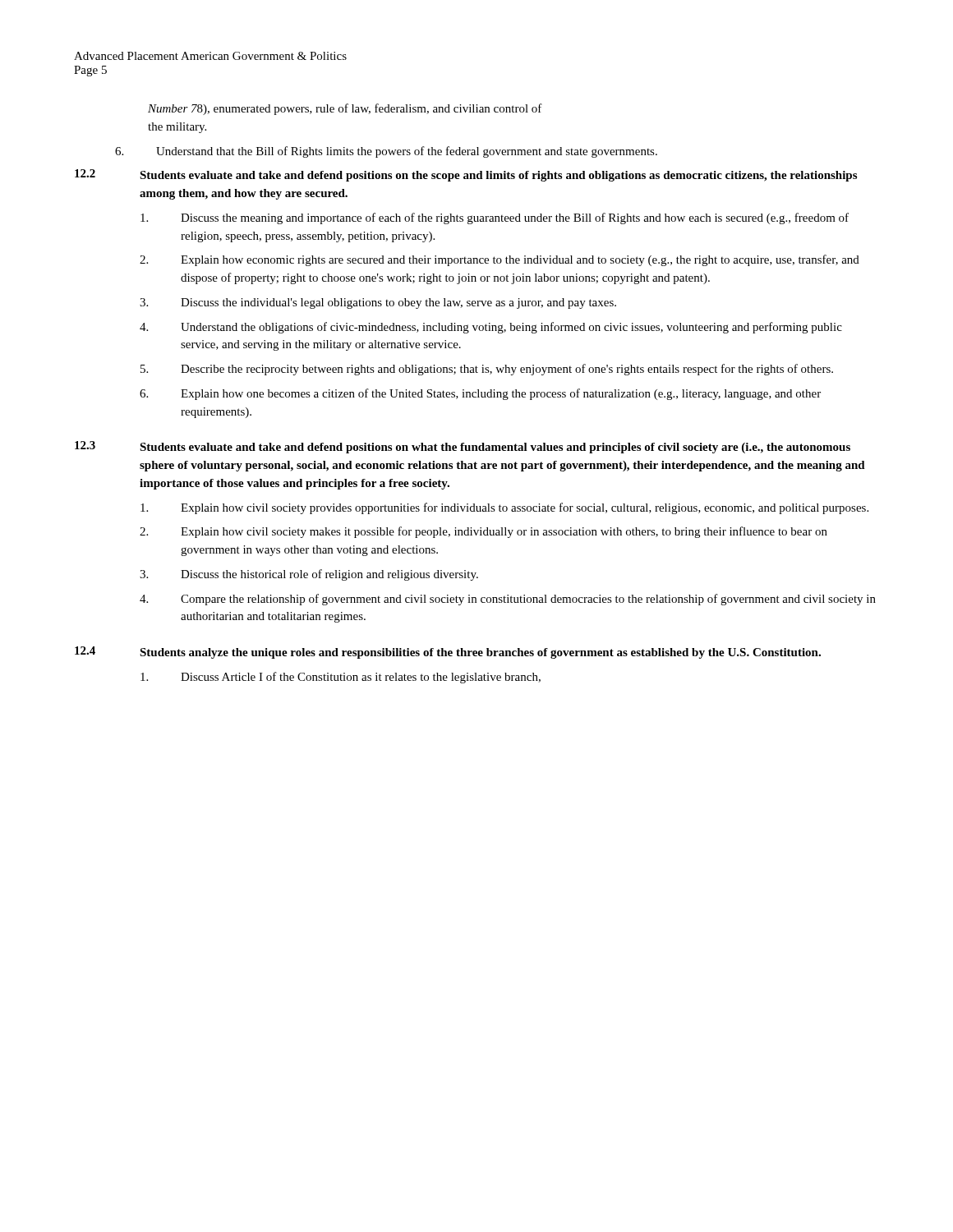
Task: Click on the list item containing "6. Understand that"
Action: (497, 151)
